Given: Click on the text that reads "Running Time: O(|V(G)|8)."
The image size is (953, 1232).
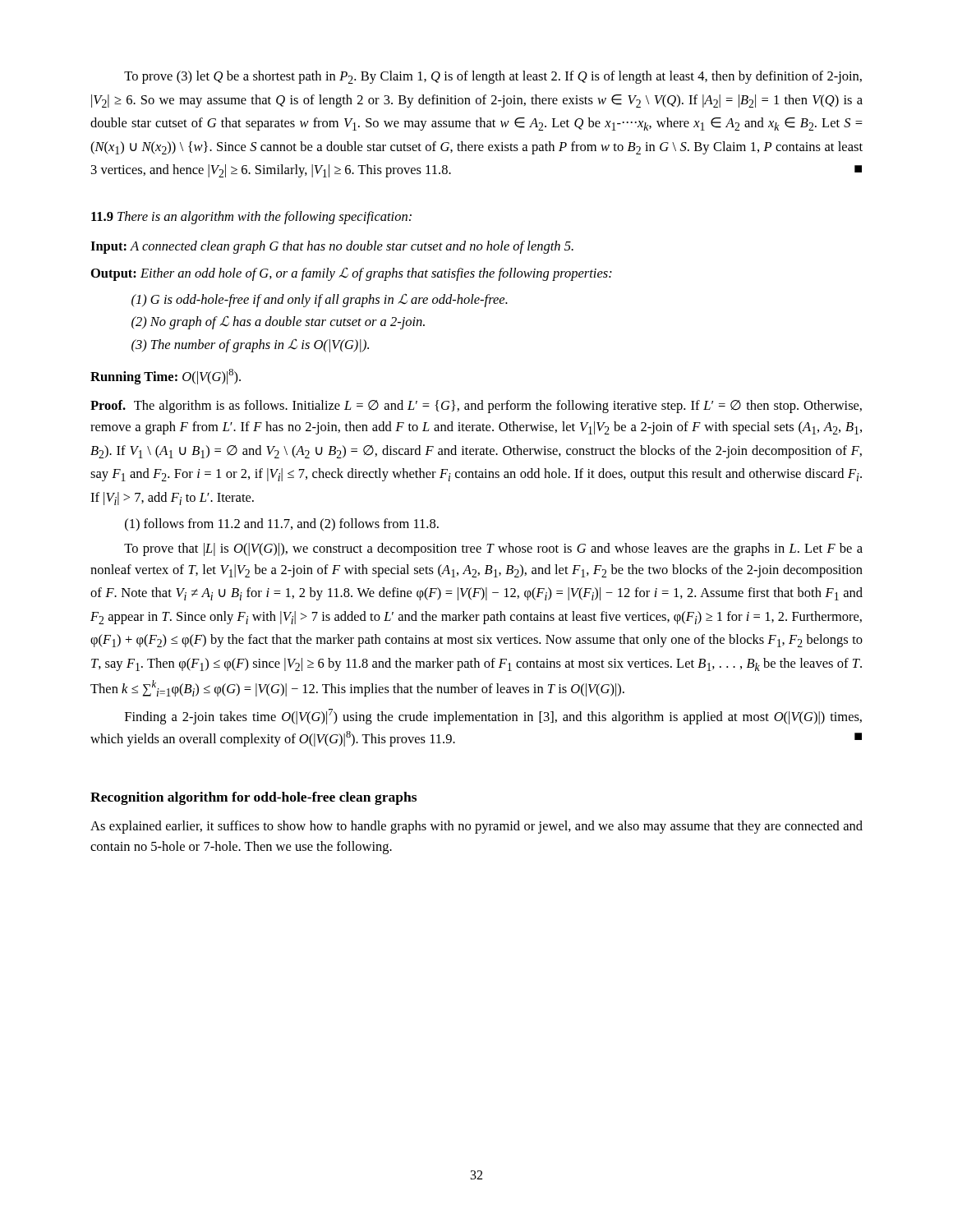Looking at the screenshot, I should (166, 375).
